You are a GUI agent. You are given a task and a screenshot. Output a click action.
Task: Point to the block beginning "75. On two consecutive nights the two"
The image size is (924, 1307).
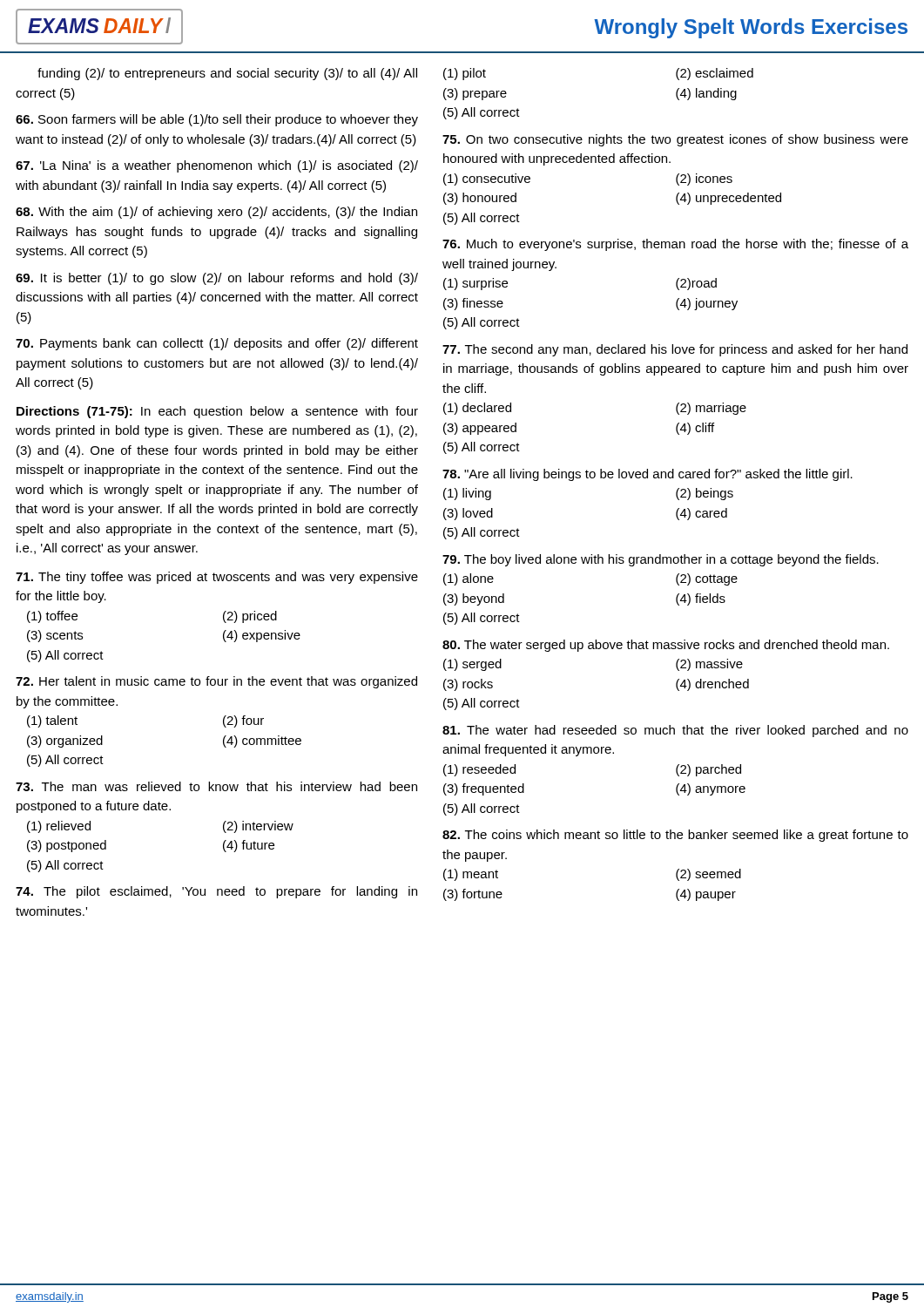pyautogui.click(x=675, y=179)
